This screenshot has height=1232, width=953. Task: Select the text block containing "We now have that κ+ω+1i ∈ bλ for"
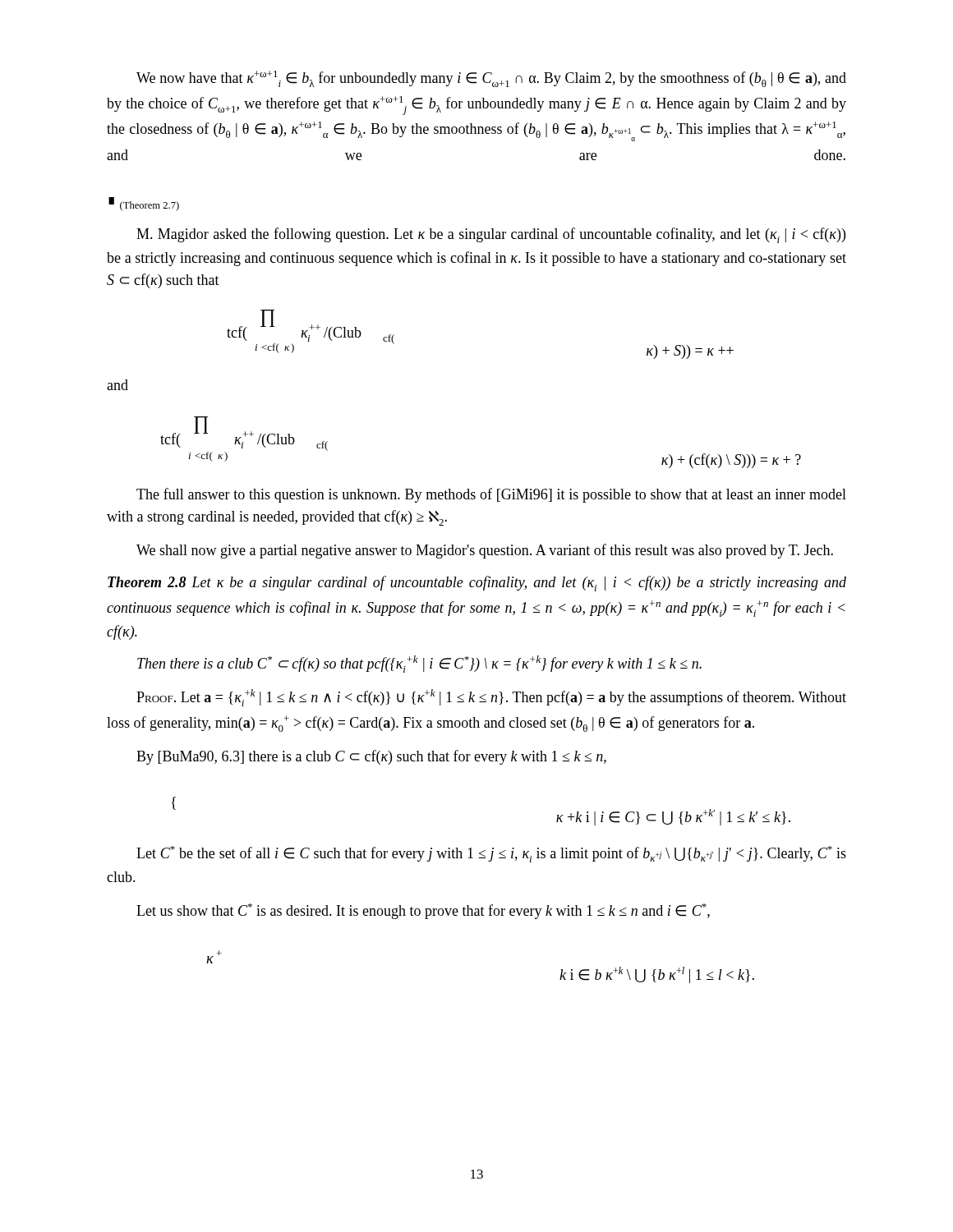pos(476,139)
